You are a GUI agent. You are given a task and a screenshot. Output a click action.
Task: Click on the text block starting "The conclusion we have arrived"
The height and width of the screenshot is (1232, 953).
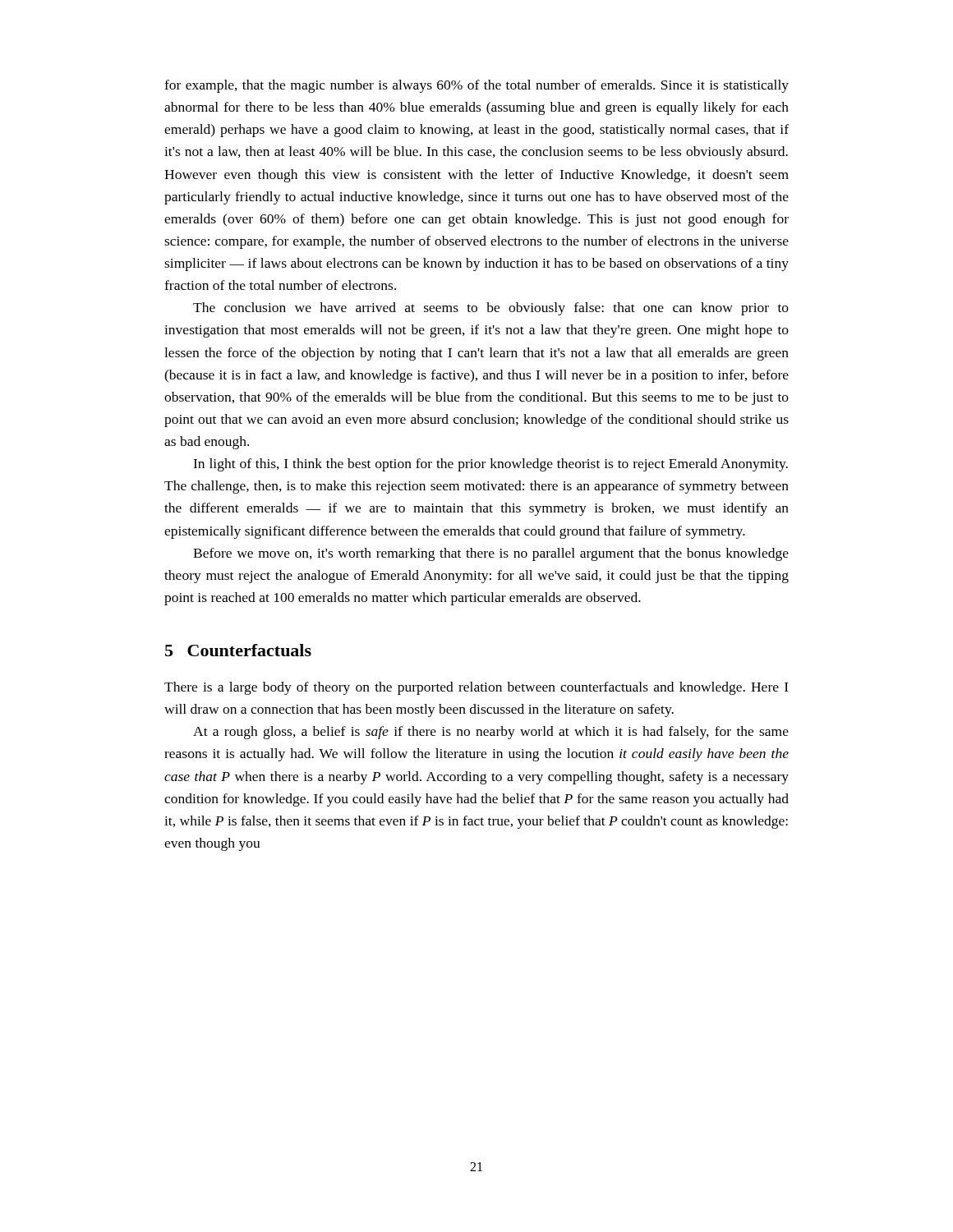[476, 375]
